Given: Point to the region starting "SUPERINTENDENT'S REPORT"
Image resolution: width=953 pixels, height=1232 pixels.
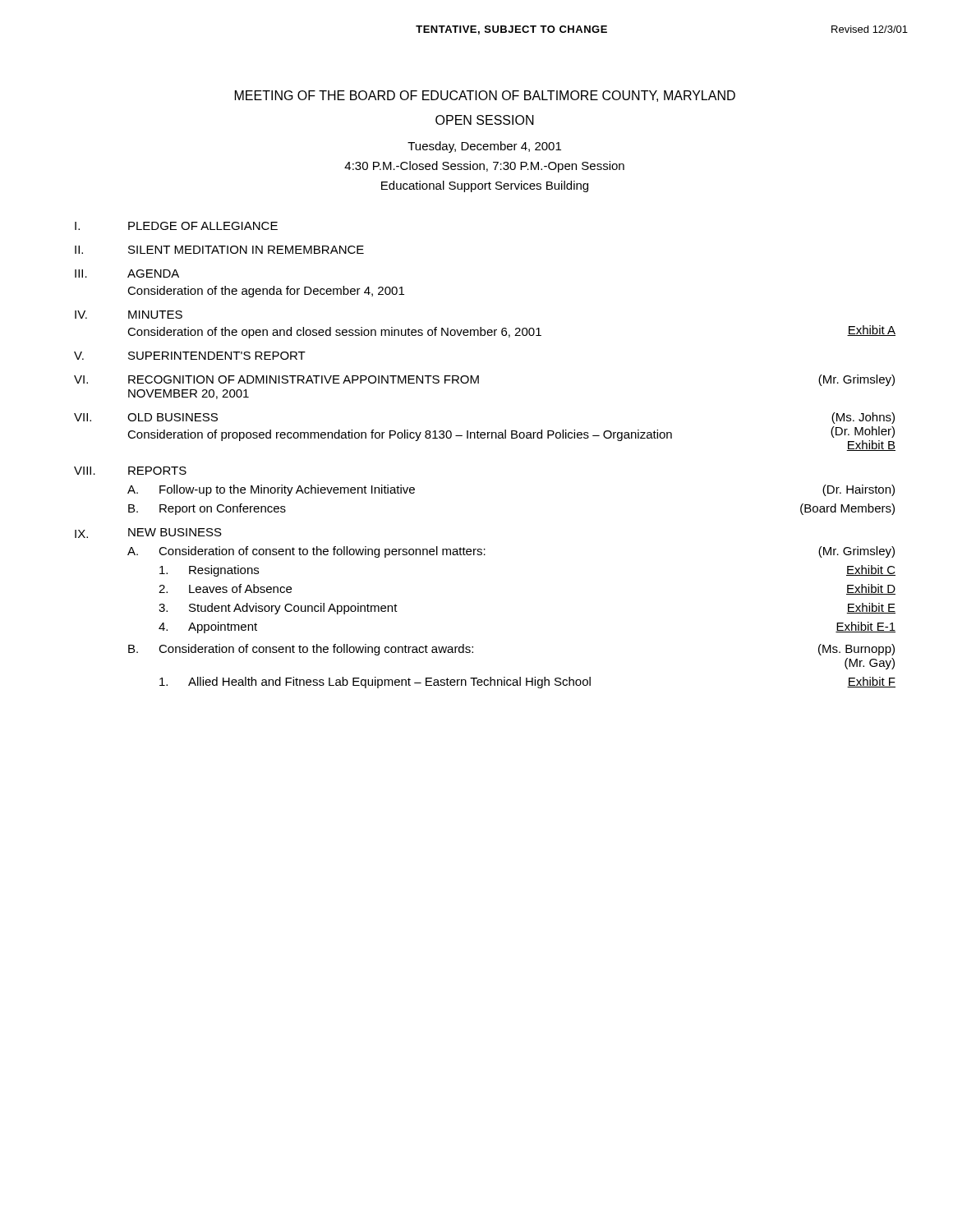Looking at the screenshot, I should tap(216, 355).
